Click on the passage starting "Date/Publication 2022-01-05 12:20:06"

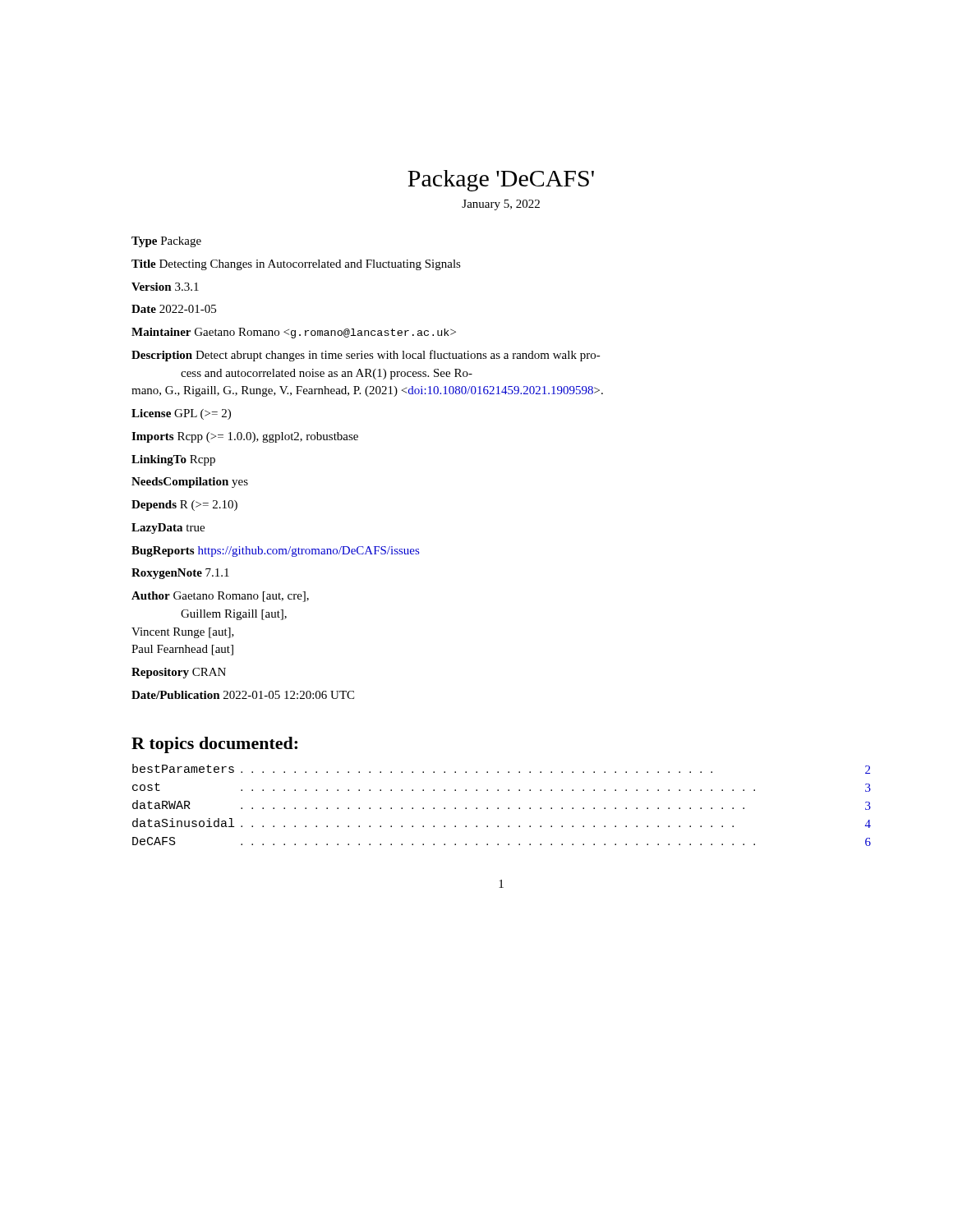pyautogui.click(x=243, y=695)
